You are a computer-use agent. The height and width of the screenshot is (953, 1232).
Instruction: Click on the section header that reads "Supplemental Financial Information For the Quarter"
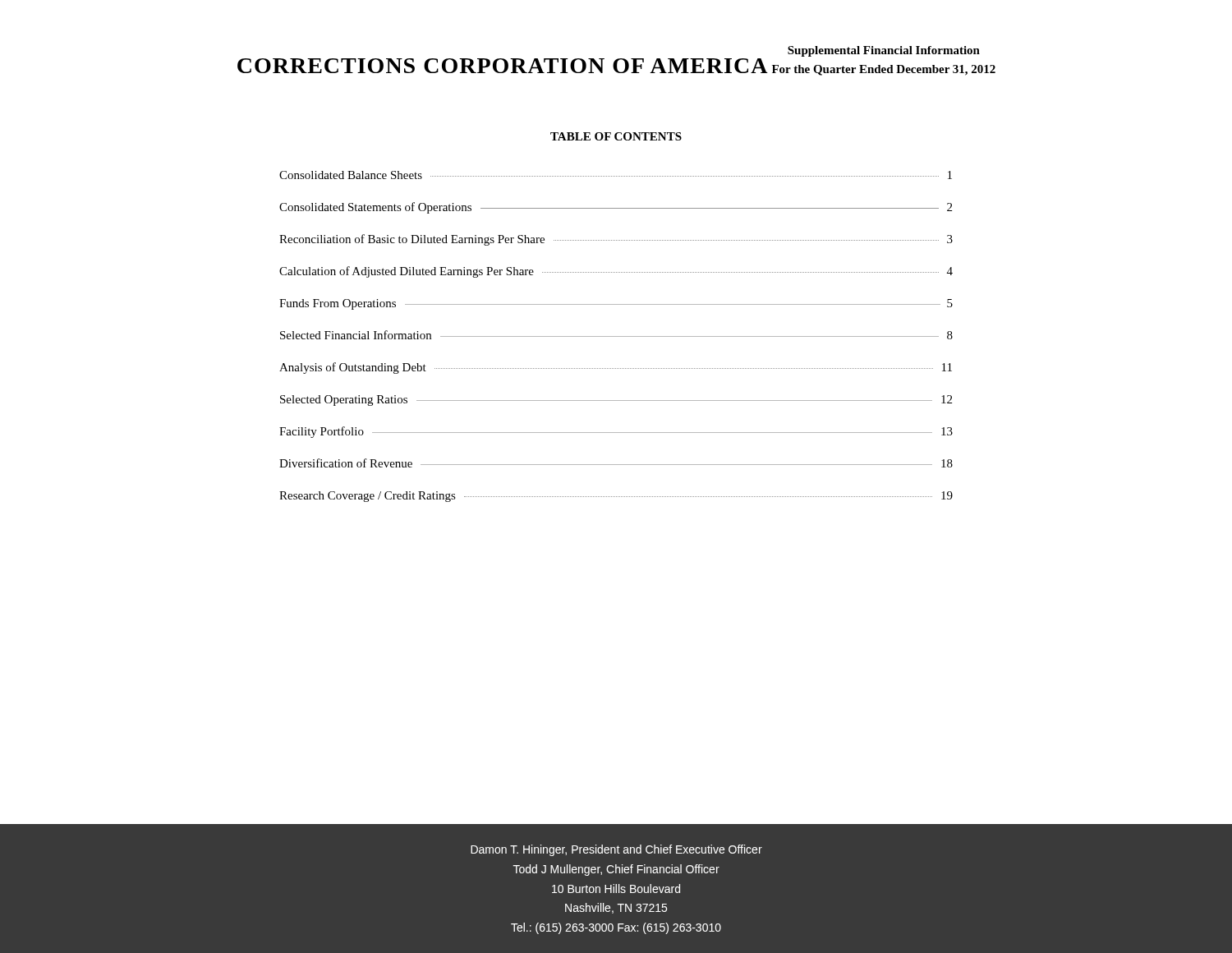click(884, 60)
